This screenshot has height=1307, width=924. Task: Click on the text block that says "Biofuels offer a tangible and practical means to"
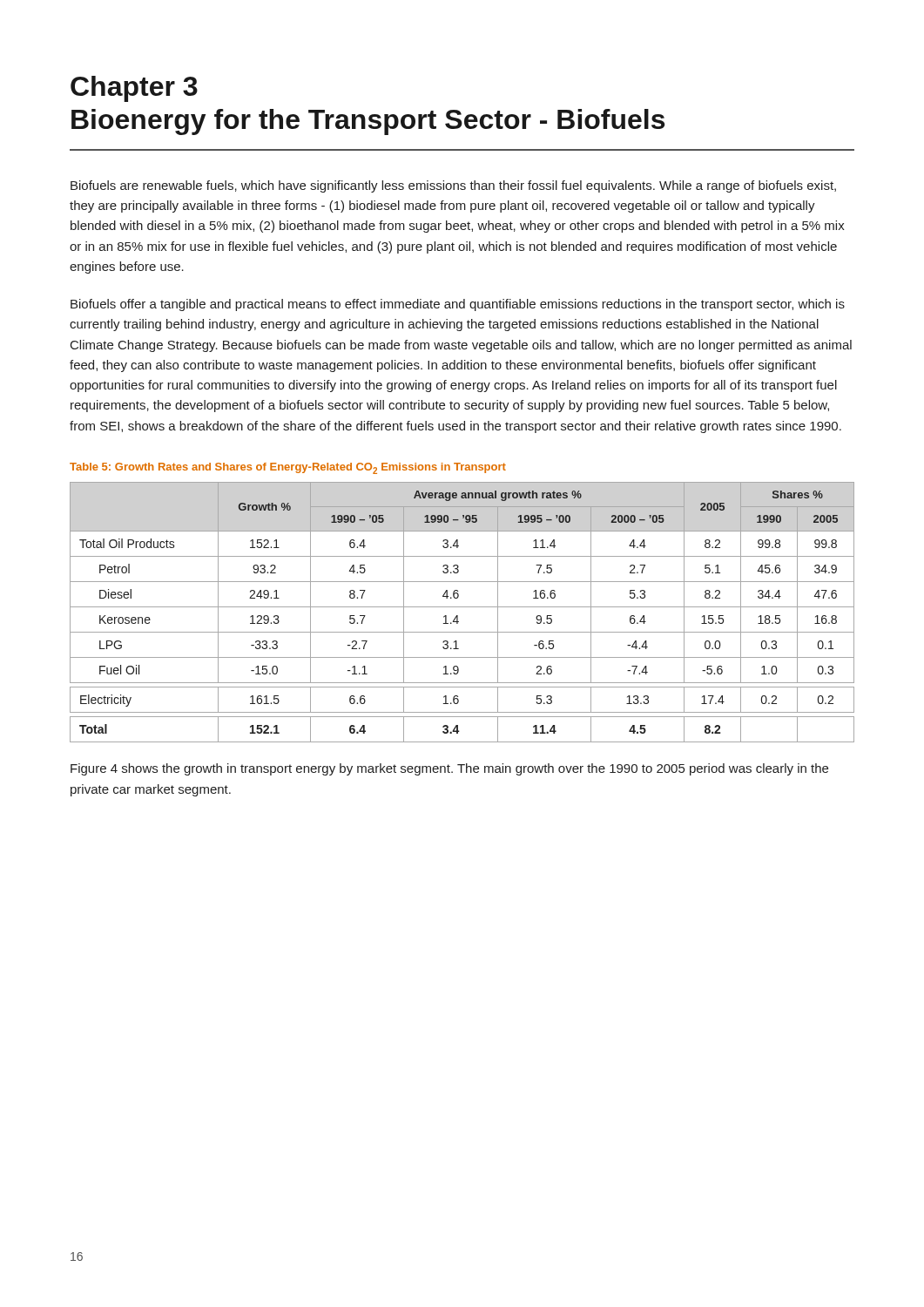[x=461, y=364]
